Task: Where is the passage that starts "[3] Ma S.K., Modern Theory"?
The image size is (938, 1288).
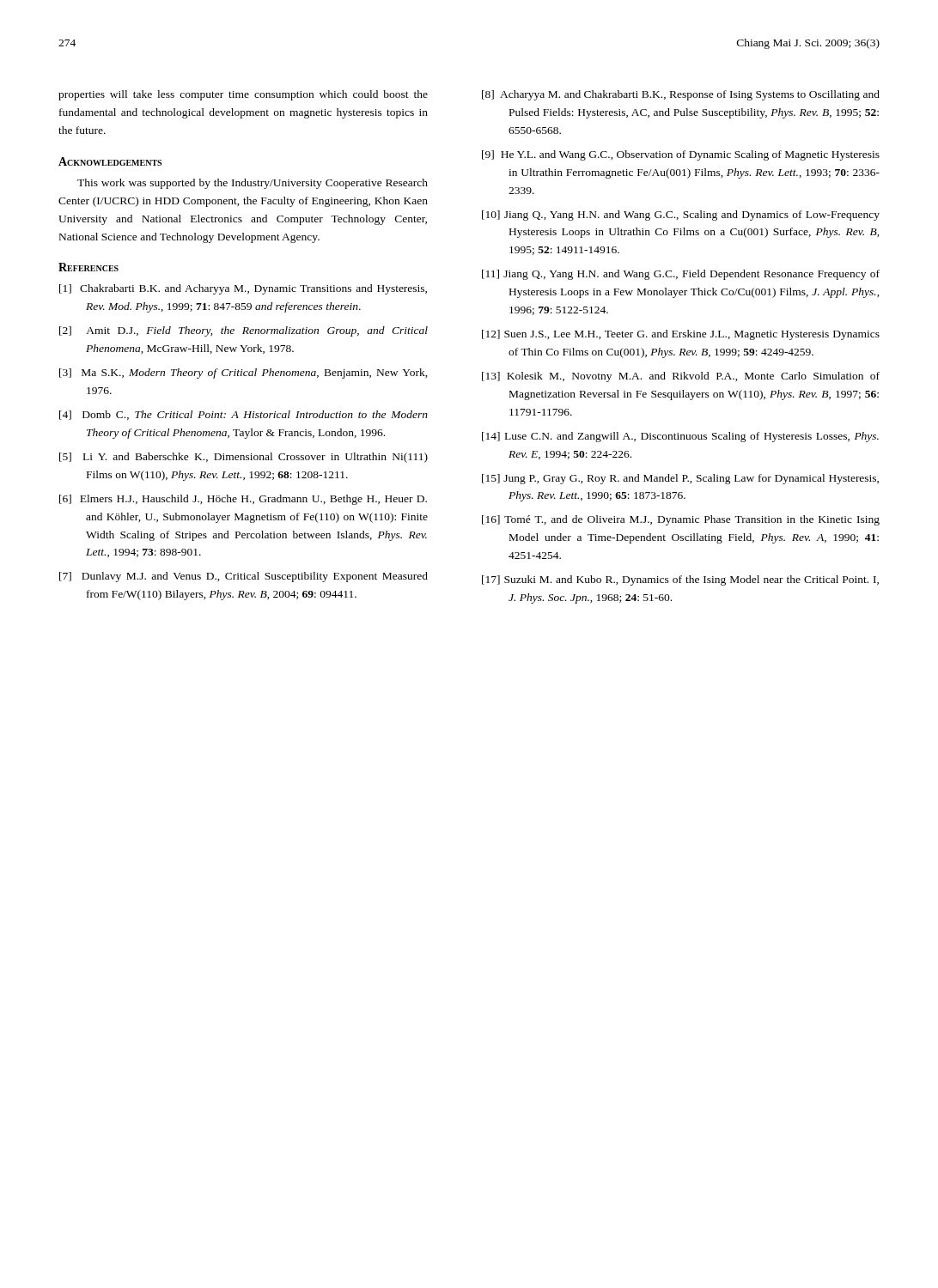Action: [243, 381]
